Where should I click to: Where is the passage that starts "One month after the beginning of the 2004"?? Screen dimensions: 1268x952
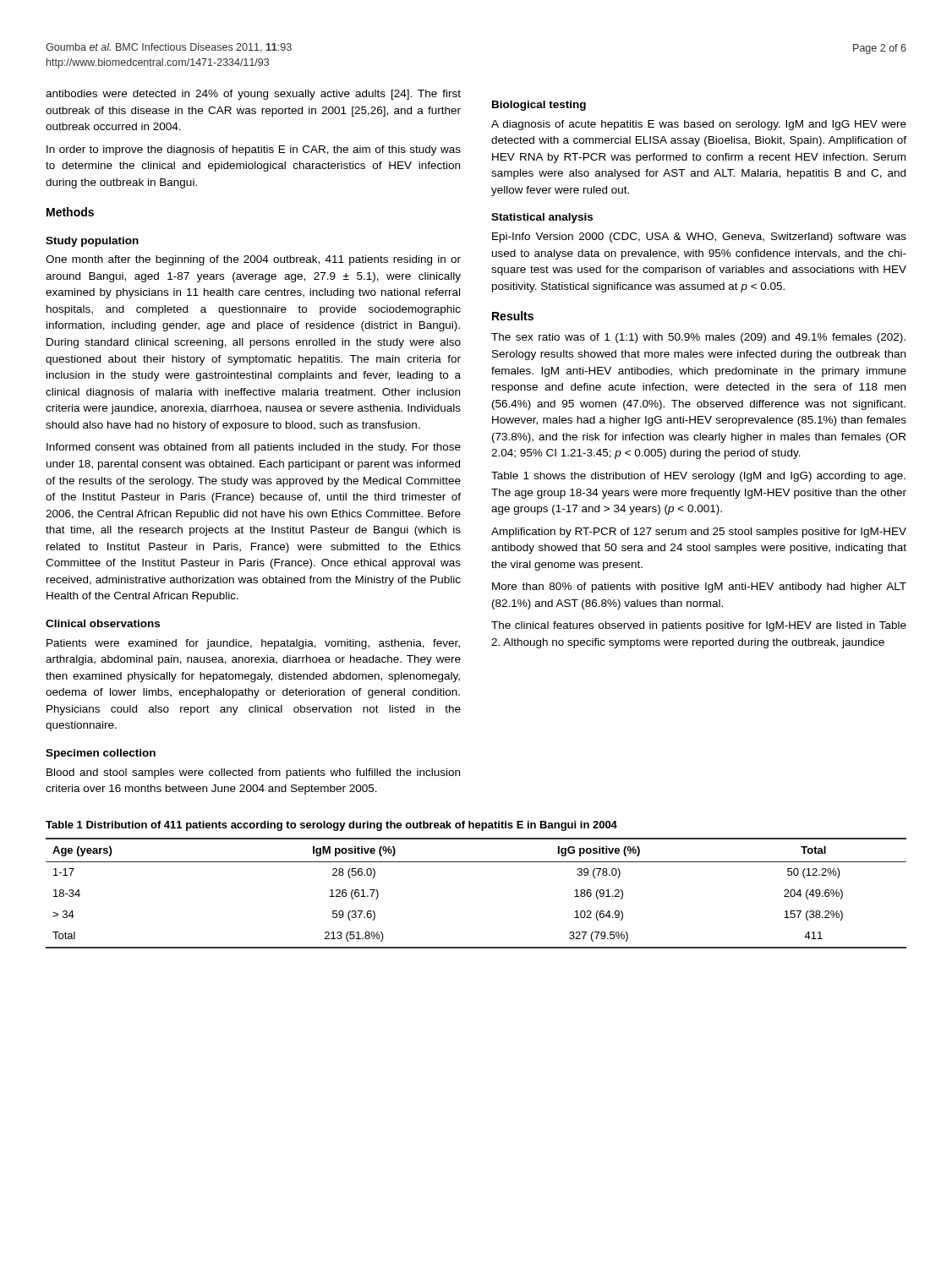(253, 428)
